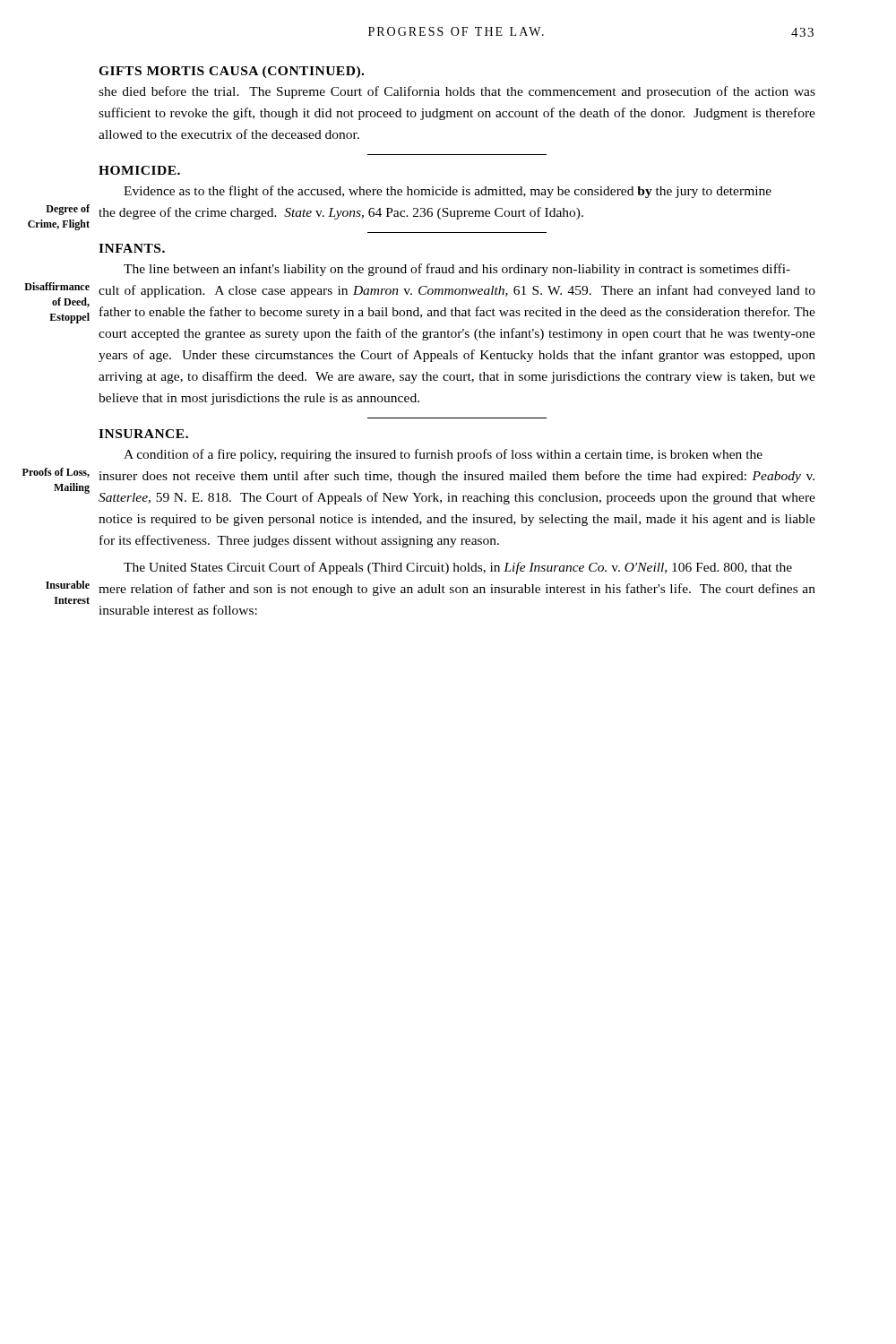Screen dimensions: 1344x896
Task: Click the passage that begins "she died before the trial. The Supreme"
Action: [x=457, y=112]
